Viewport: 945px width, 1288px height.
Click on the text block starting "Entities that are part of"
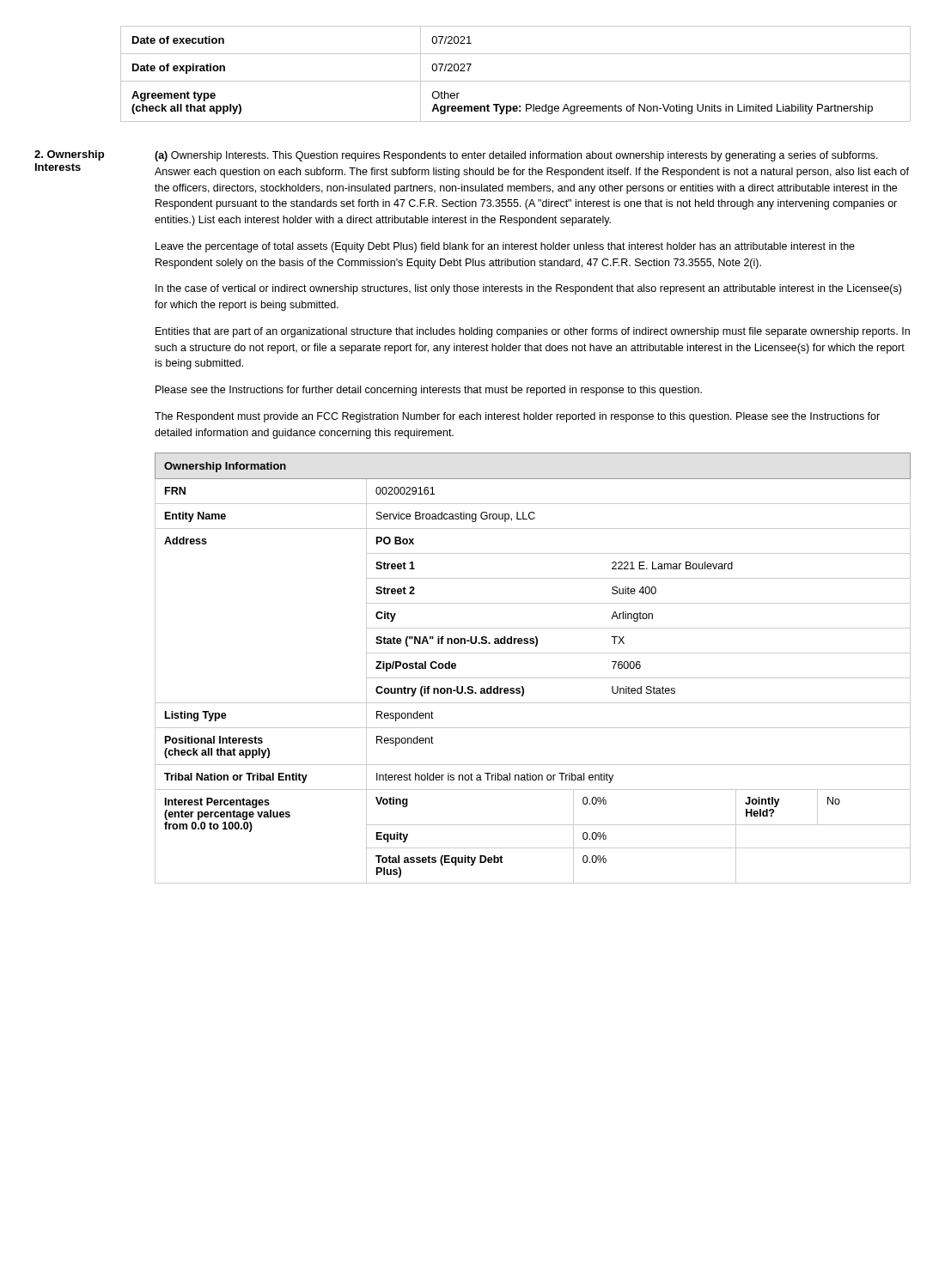click(x=533, y=348)
